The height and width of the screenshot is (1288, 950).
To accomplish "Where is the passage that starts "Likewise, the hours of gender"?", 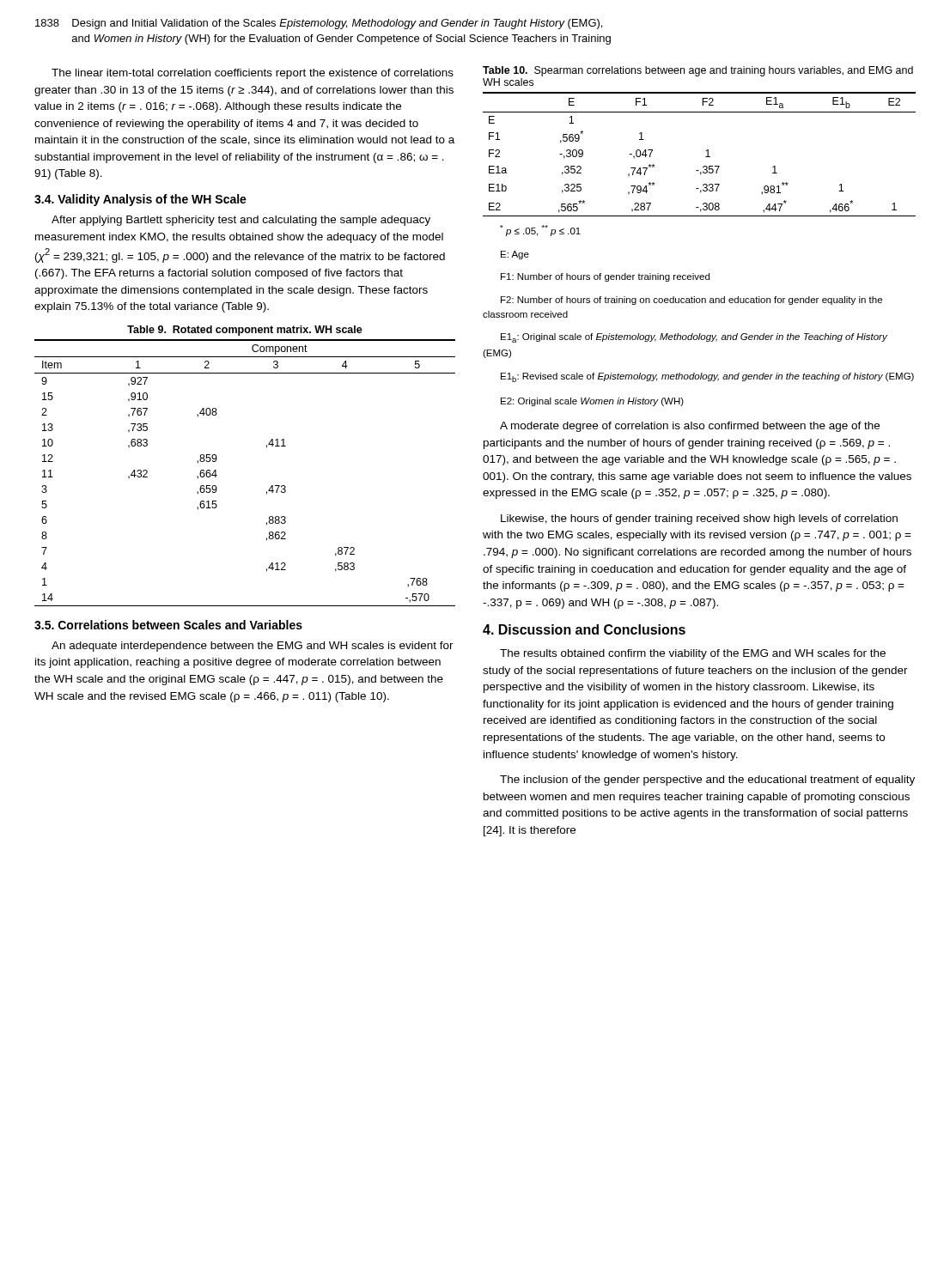I will point(697,560).
